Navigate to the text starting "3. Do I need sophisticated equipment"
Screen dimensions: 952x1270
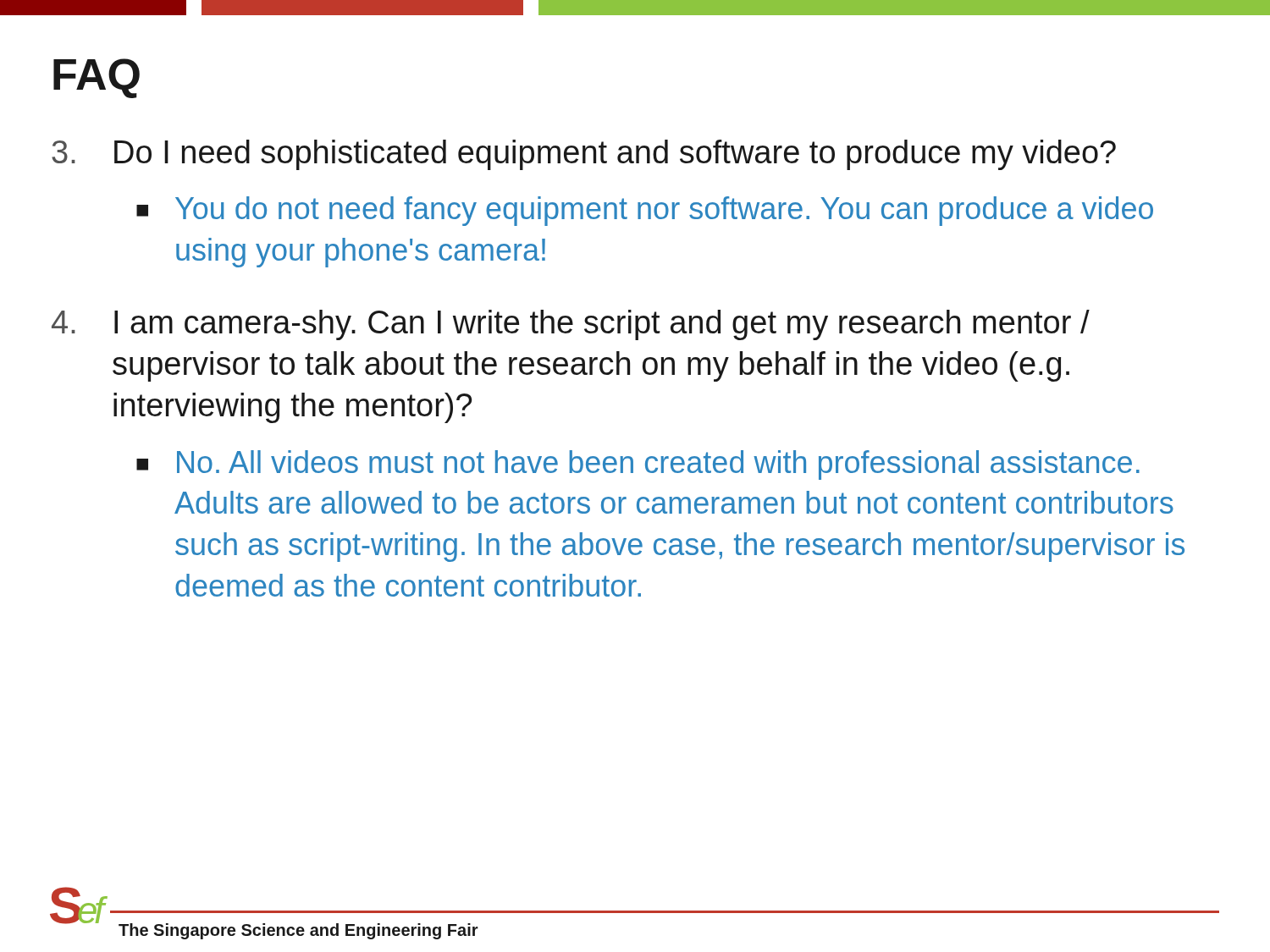pos(635,153)
